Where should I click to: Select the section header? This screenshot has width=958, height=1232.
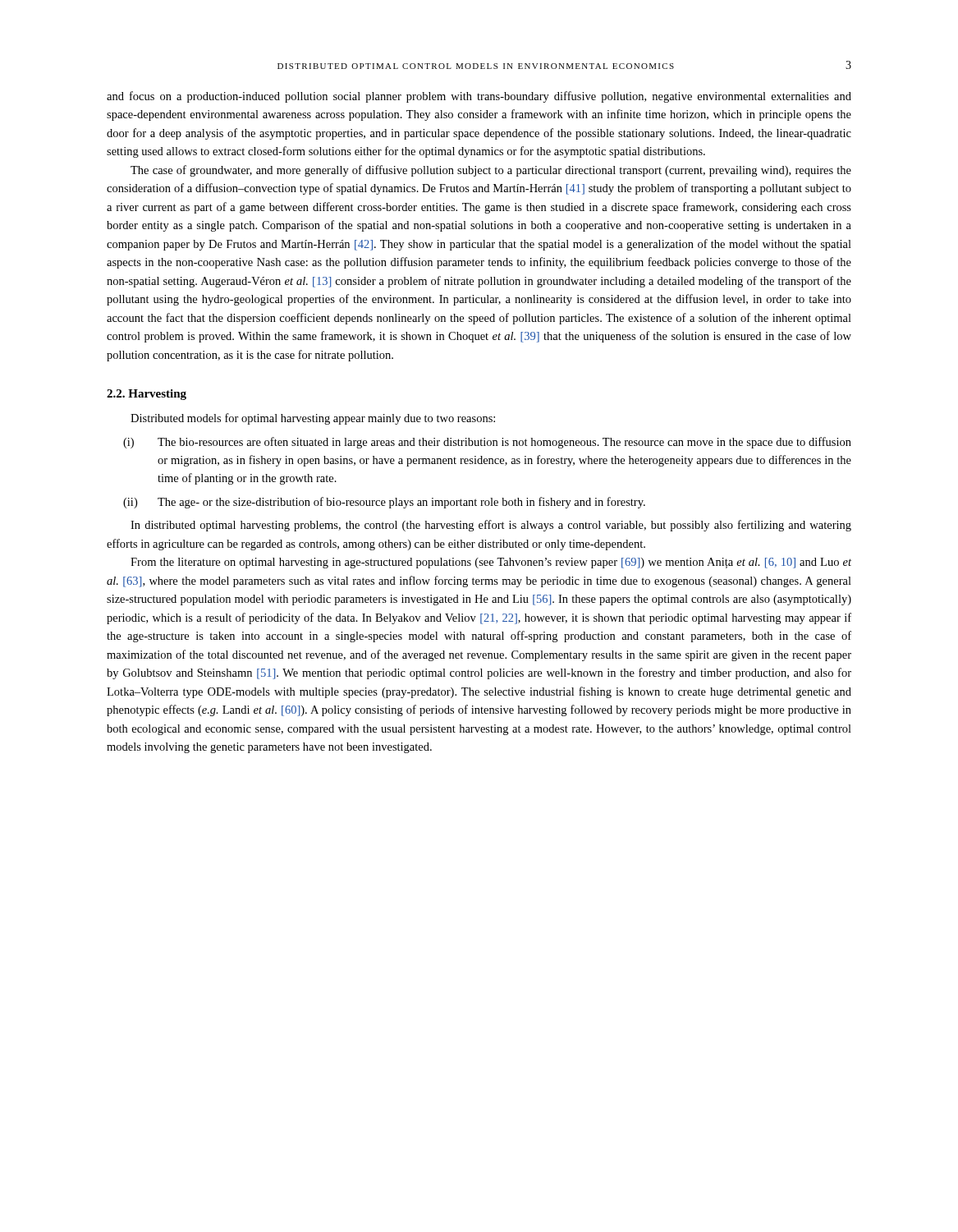(147, 393)
